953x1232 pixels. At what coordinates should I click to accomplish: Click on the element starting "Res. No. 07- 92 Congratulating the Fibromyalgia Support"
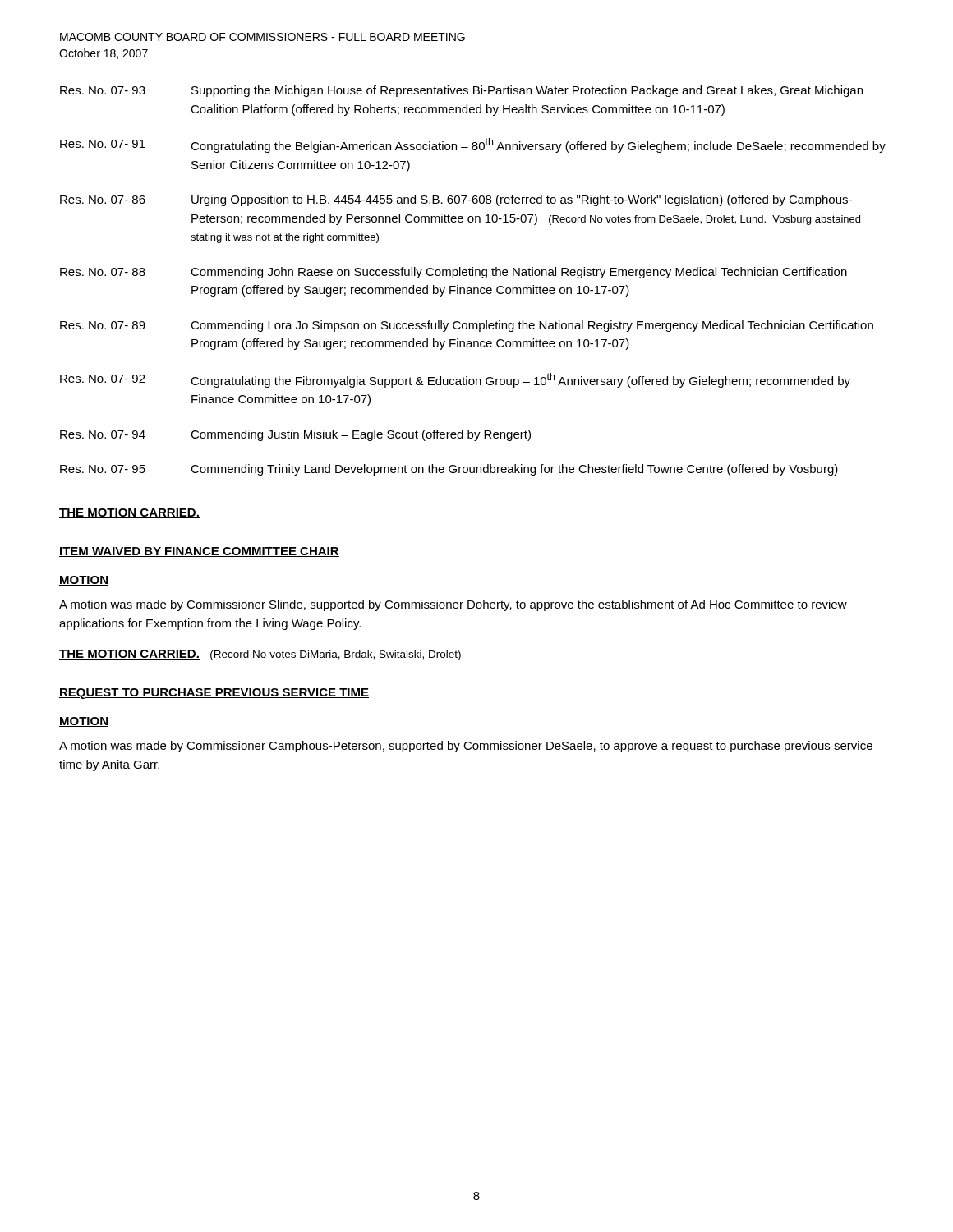[476, 389]
